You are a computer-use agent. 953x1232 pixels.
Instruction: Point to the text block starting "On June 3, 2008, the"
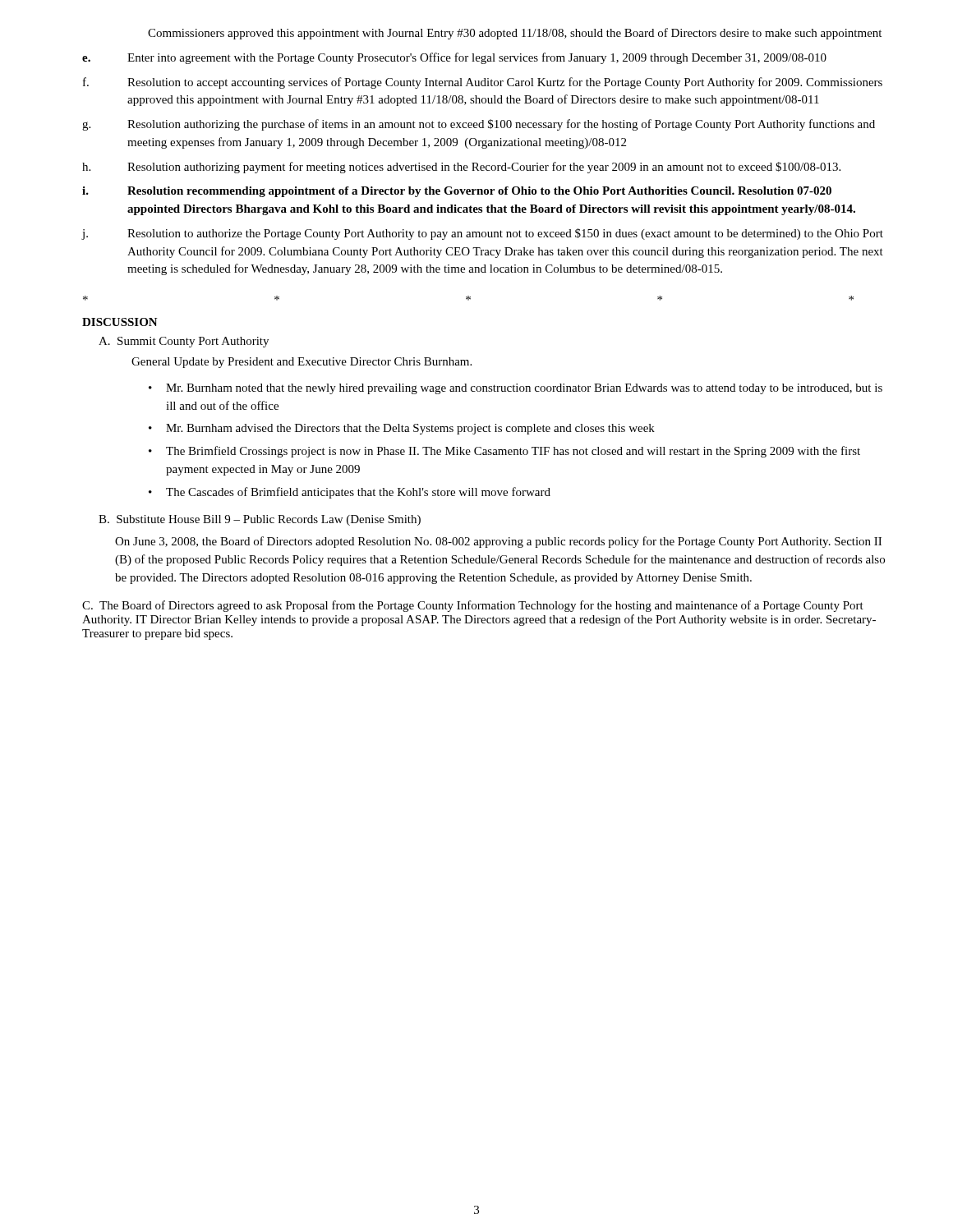(x=500, y=559)
